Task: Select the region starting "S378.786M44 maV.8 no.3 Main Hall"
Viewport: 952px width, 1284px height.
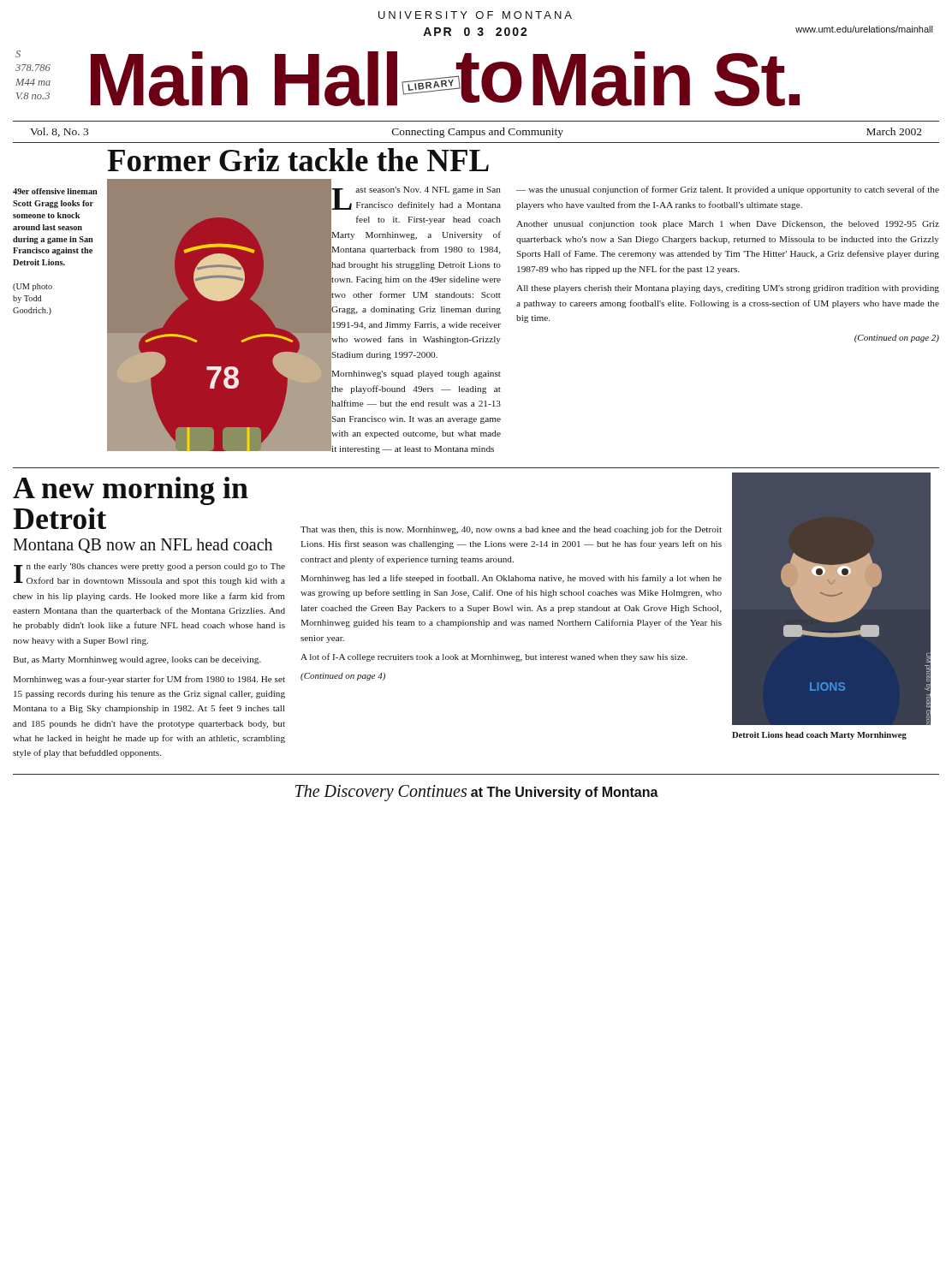Action: tap(476, 81)
